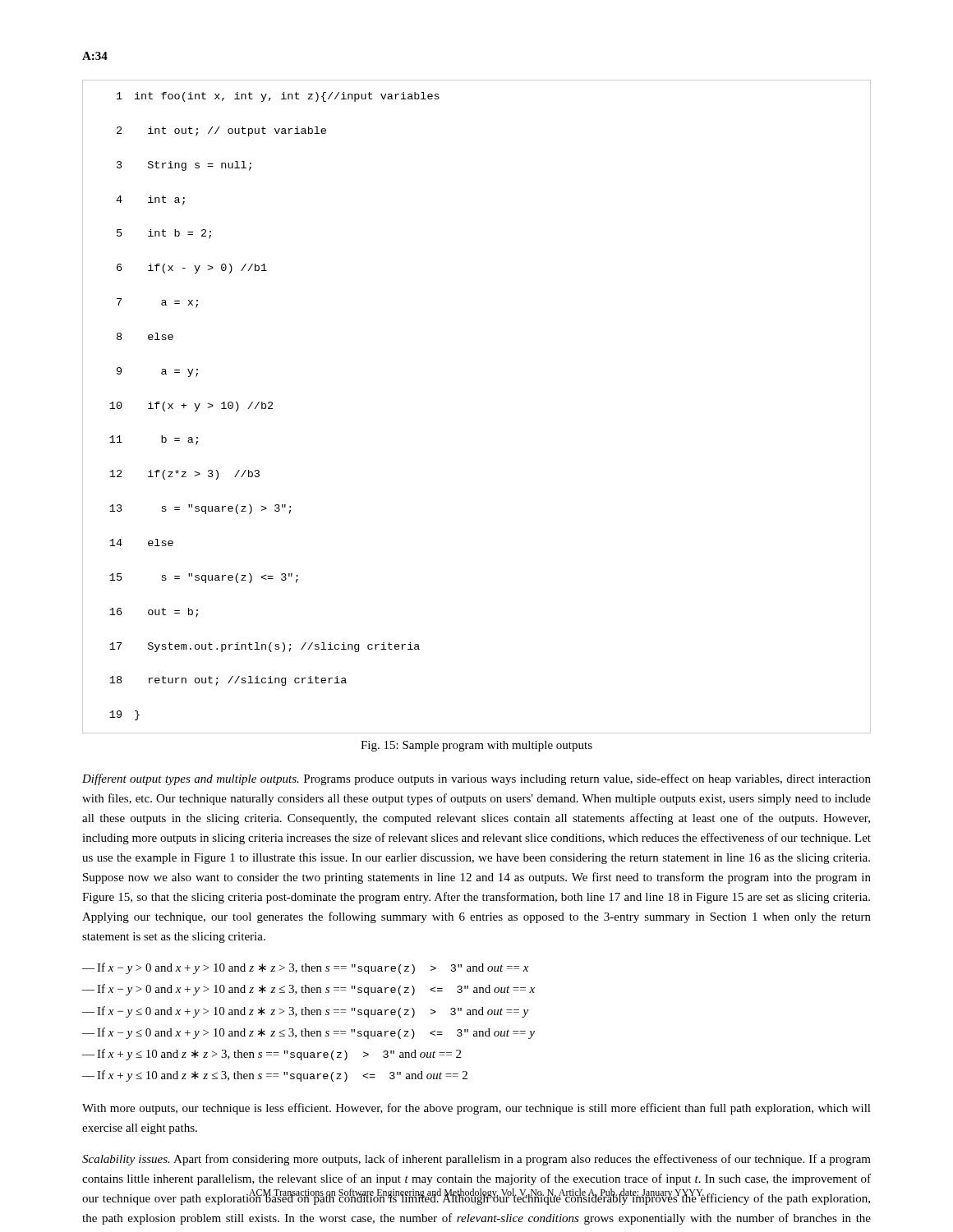The image size is (953, 1232).
Task: Locate the text block starting "With more outputs, our"
Action: (476, 1118)
